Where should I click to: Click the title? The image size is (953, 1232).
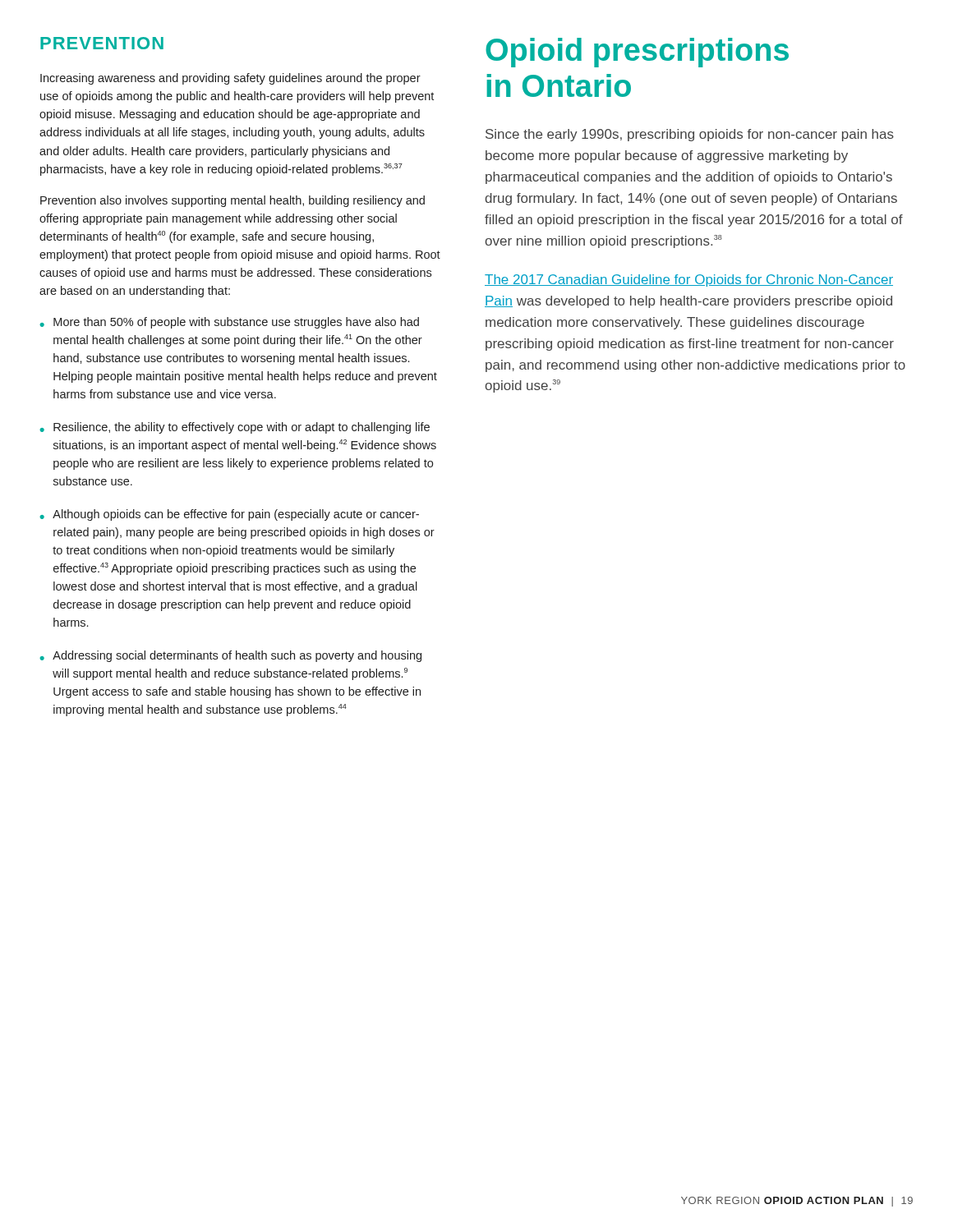[698, 69]
